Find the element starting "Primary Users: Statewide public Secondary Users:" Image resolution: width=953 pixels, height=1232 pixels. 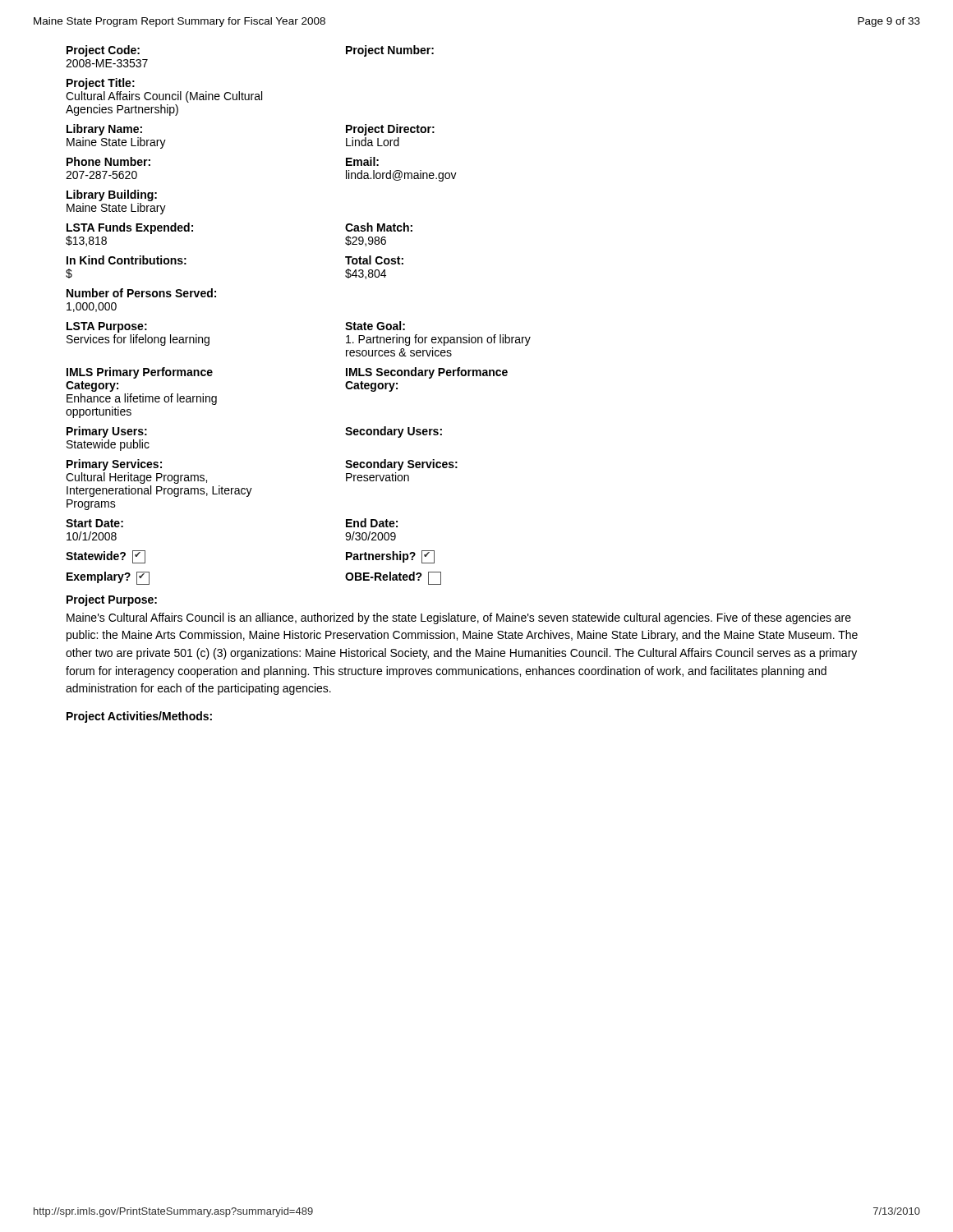[103, 432]
